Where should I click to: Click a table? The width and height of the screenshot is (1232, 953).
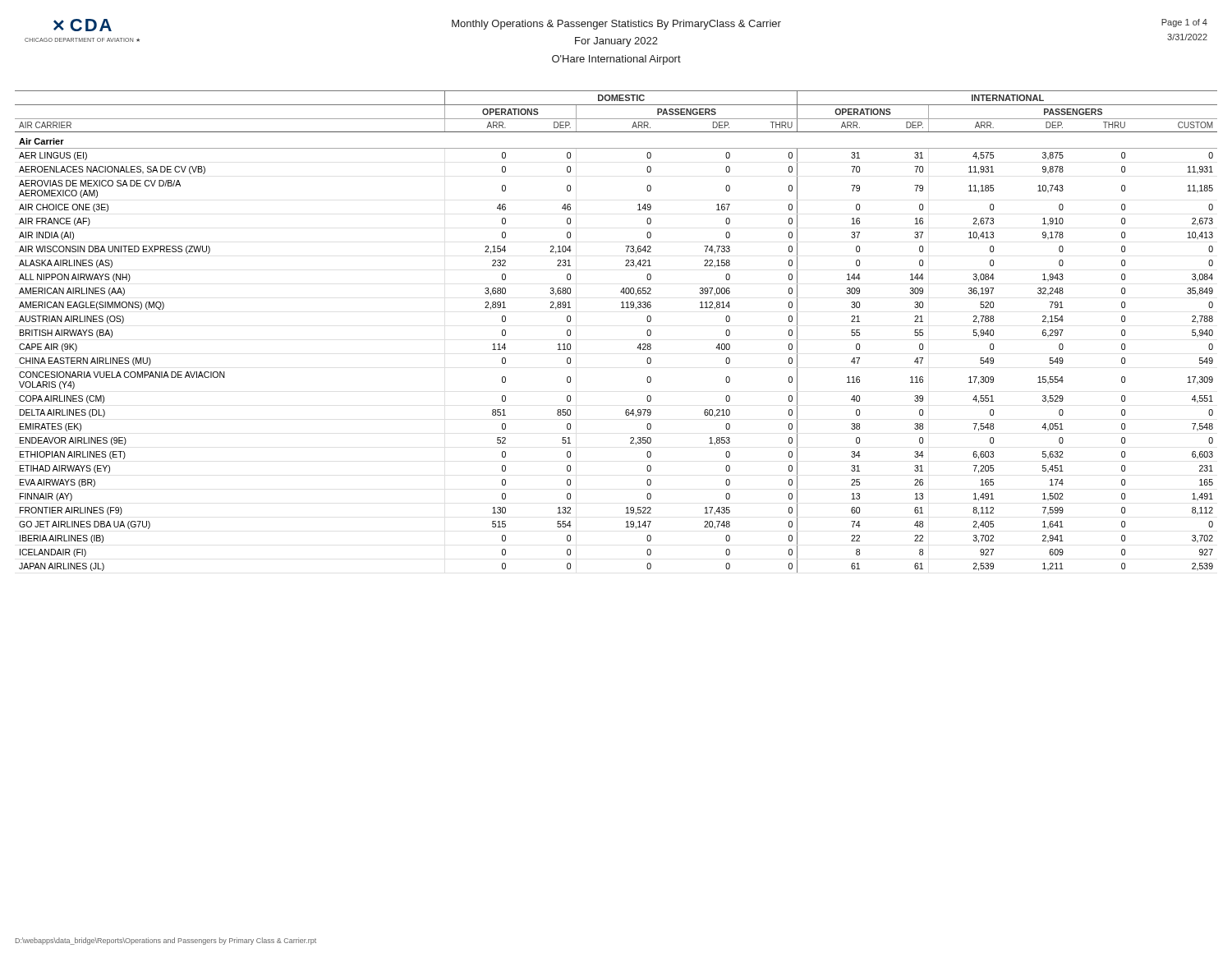tap(616, 332)
